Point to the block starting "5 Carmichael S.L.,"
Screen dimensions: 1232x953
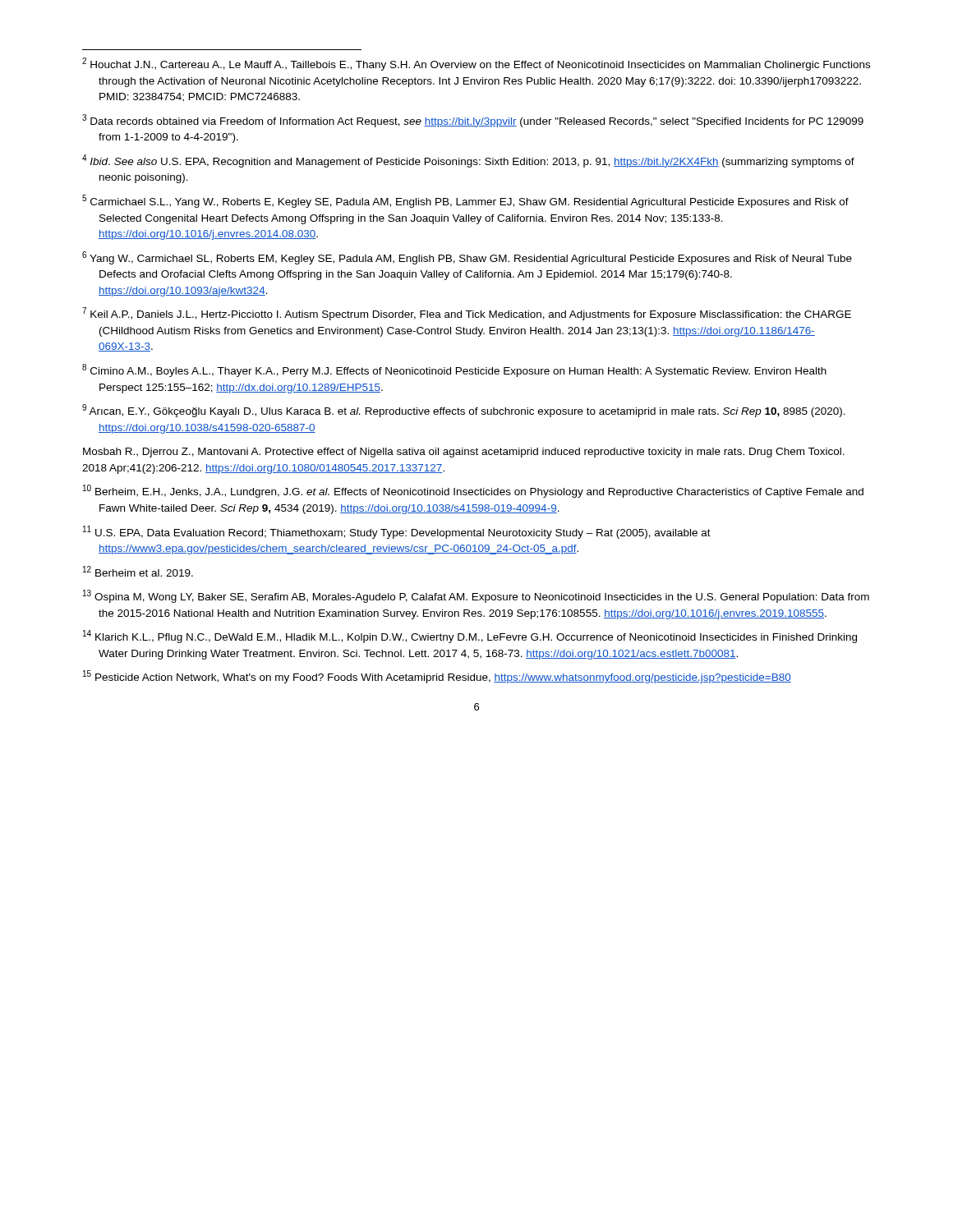point(465,217)
